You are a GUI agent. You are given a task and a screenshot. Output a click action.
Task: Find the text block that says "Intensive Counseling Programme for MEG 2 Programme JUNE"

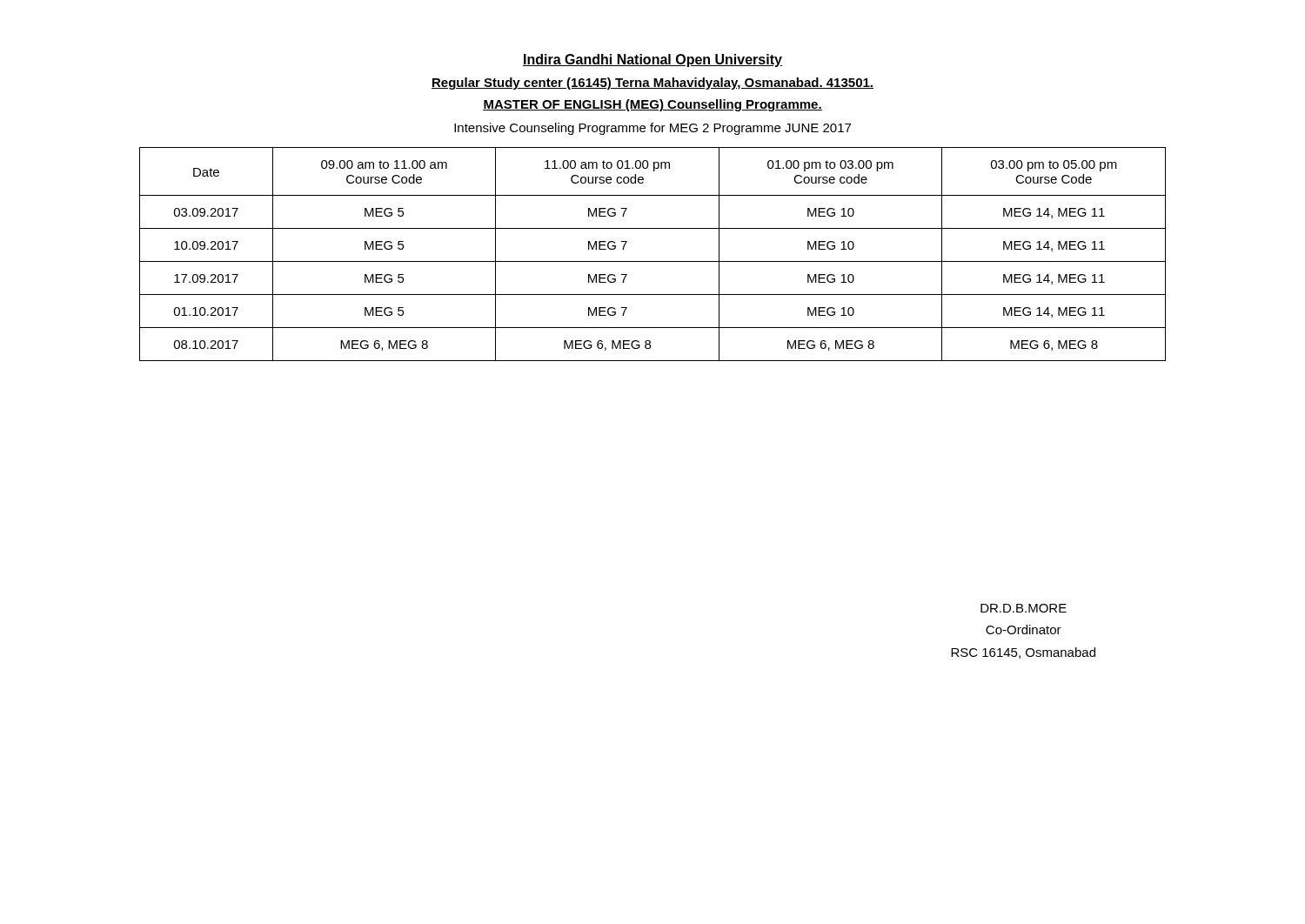click(x=652, y=127)
